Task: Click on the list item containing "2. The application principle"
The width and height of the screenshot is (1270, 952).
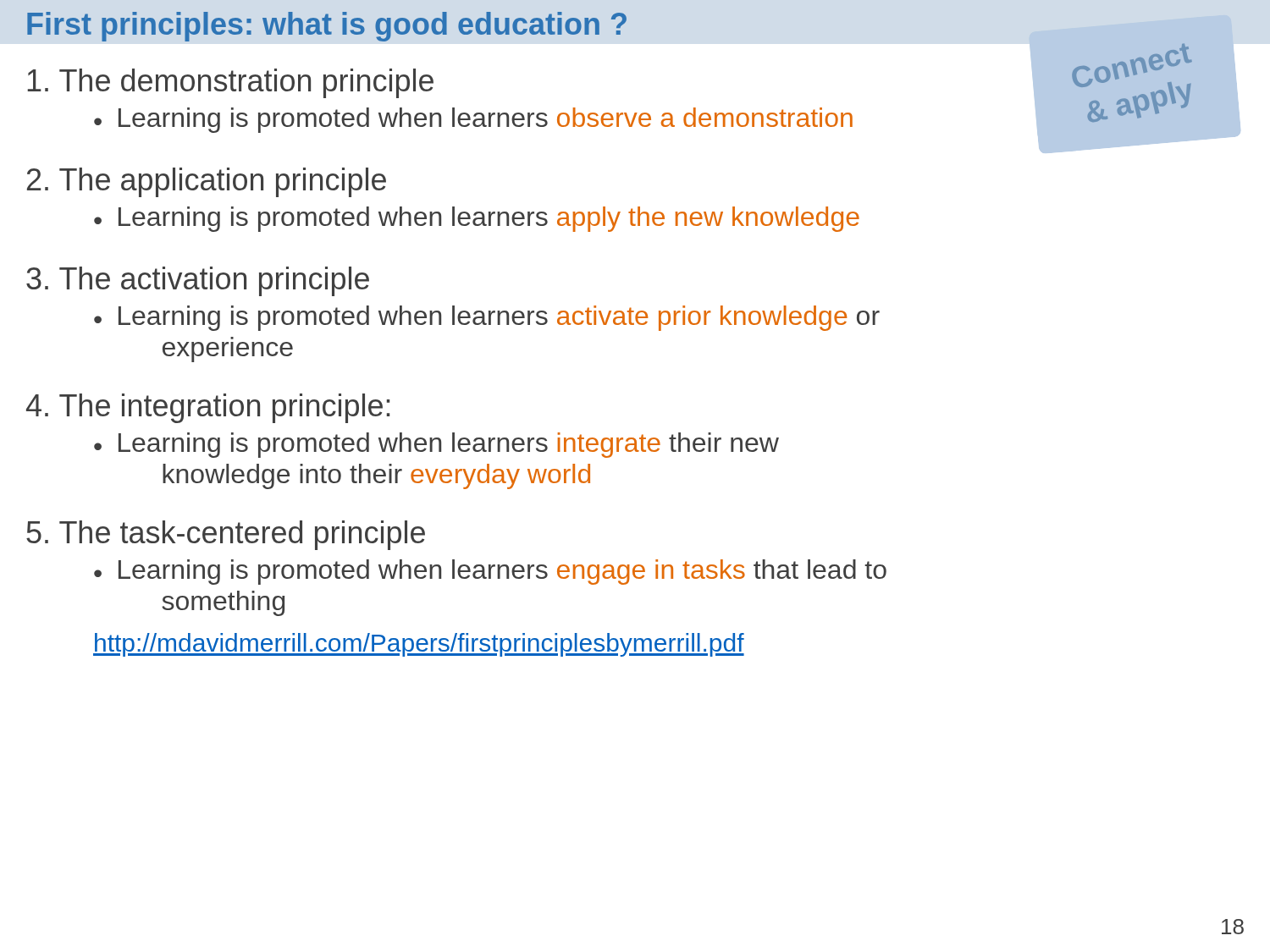Action: pos(206,180)
